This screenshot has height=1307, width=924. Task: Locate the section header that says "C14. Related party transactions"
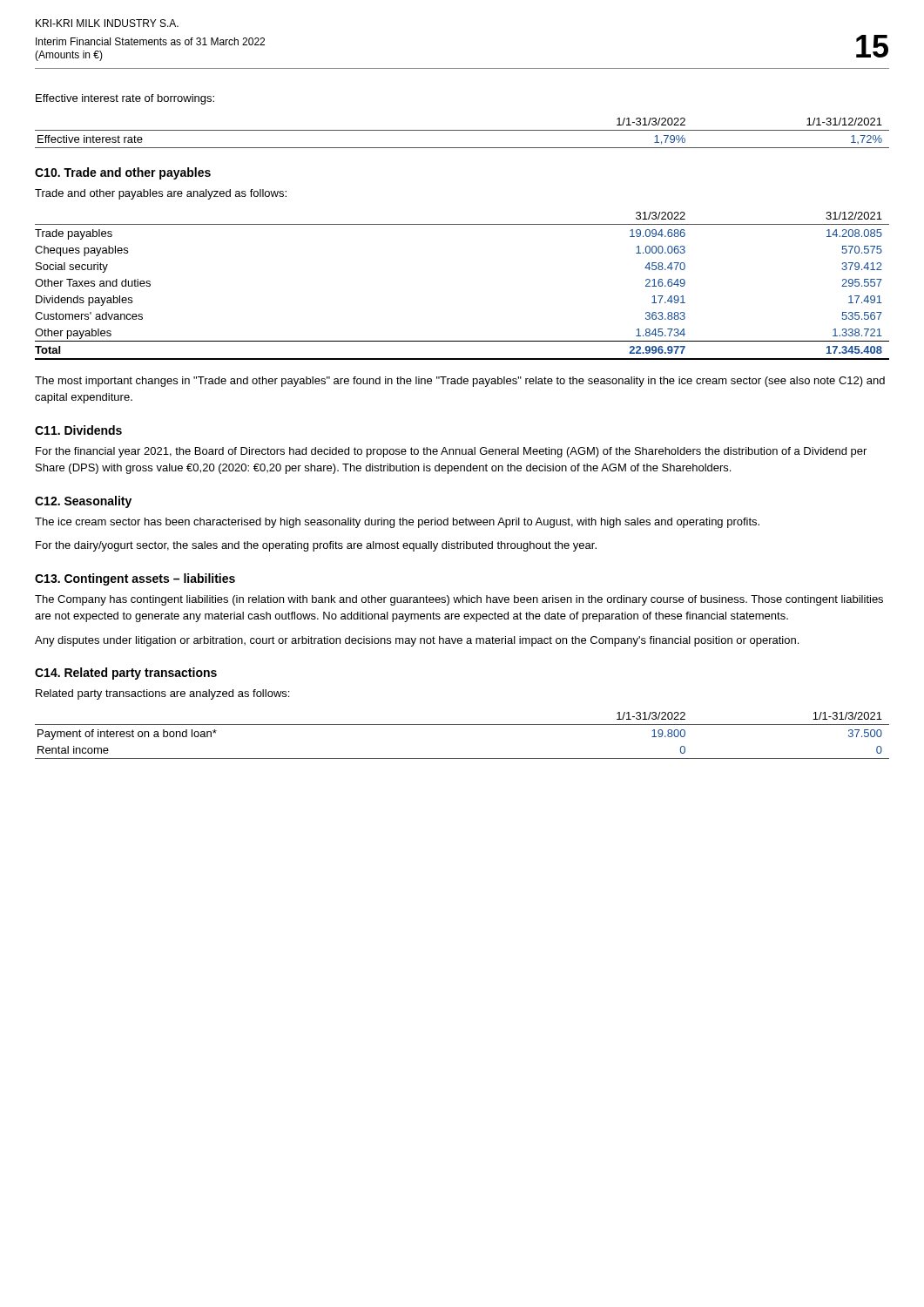(x=126, y=673)
